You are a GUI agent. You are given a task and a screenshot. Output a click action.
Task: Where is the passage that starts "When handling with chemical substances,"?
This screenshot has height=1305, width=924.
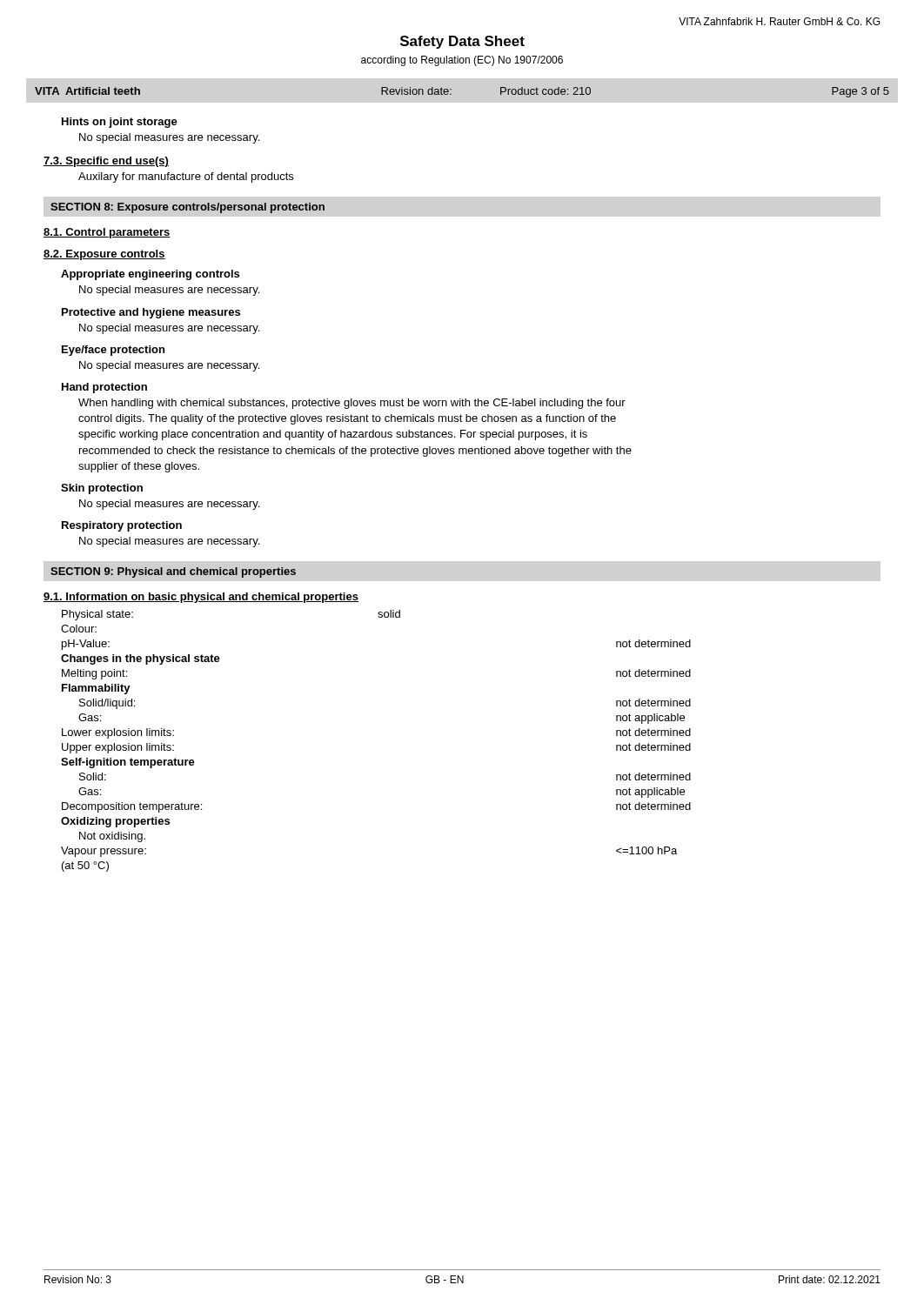(355, 434)
